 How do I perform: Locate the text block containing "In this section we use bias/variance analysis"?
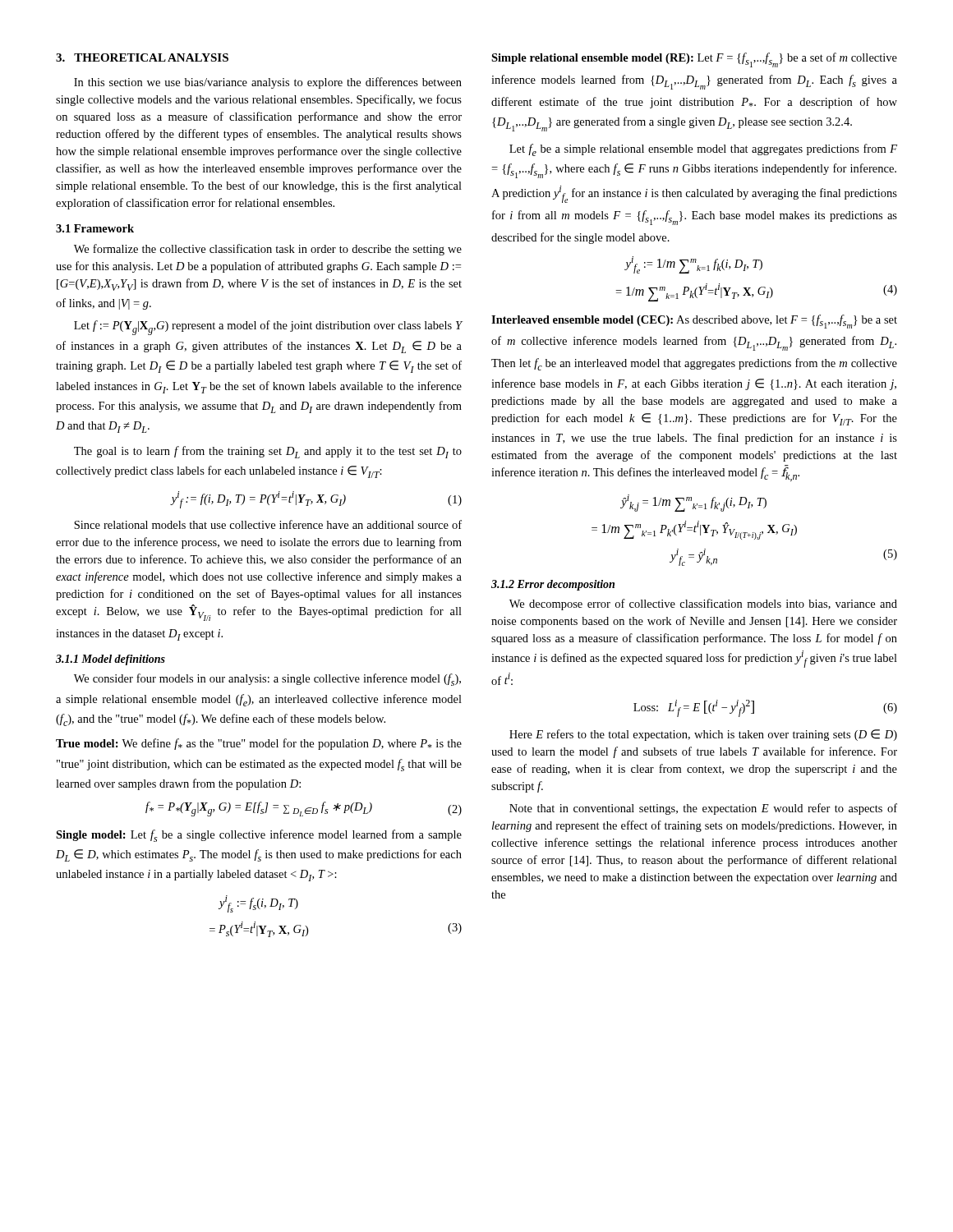pyautogui.click(x=259, y=143)
